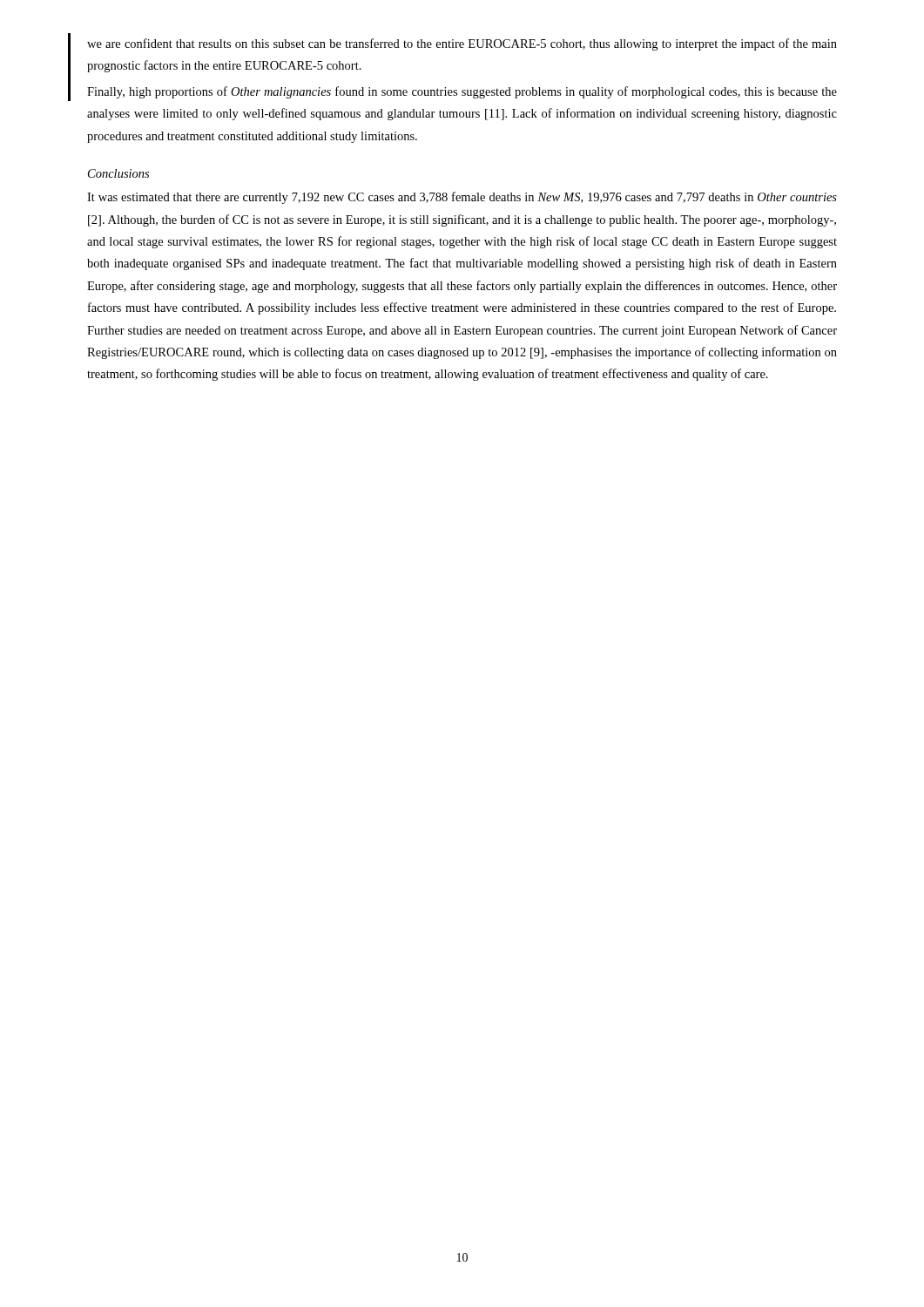924x1307 pixels.
Task: Click on the region starting "Finally, high proportions of Other malignancies"
Action: tap(462, 113)
